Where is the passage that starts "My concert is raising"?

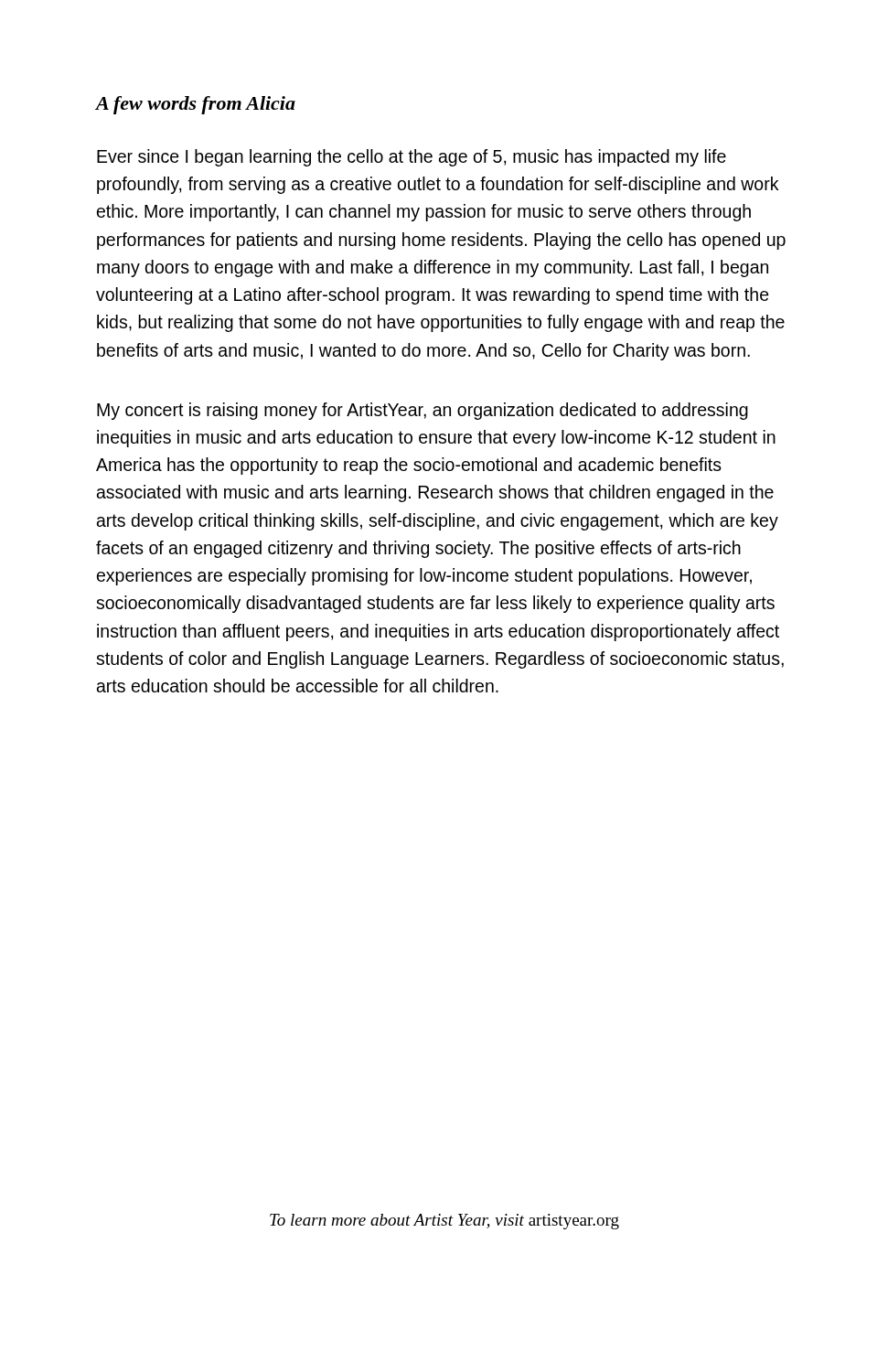444,548
